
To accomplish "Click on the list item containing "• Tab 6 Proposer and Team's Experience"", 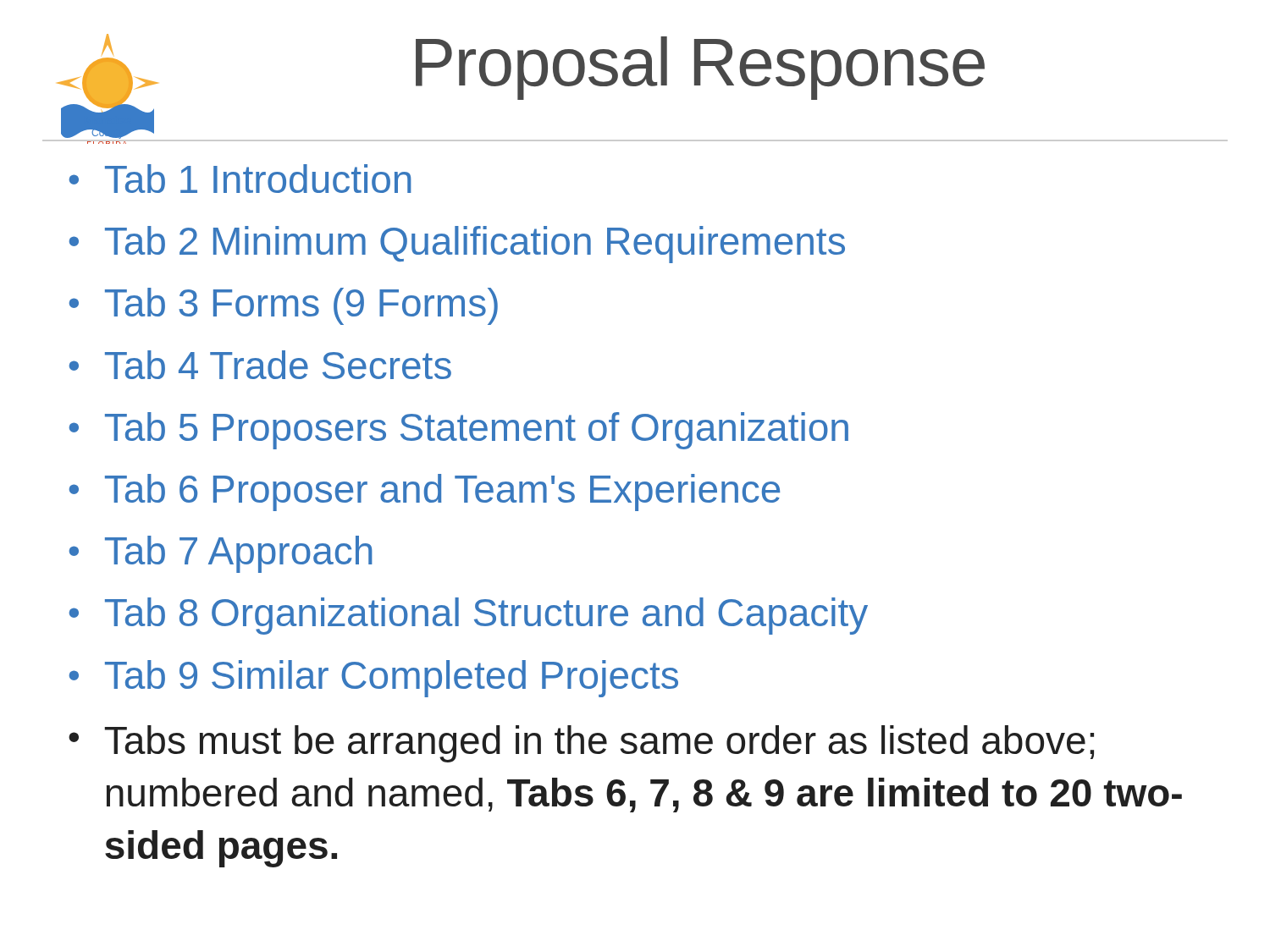I will (x=425, y=490).
